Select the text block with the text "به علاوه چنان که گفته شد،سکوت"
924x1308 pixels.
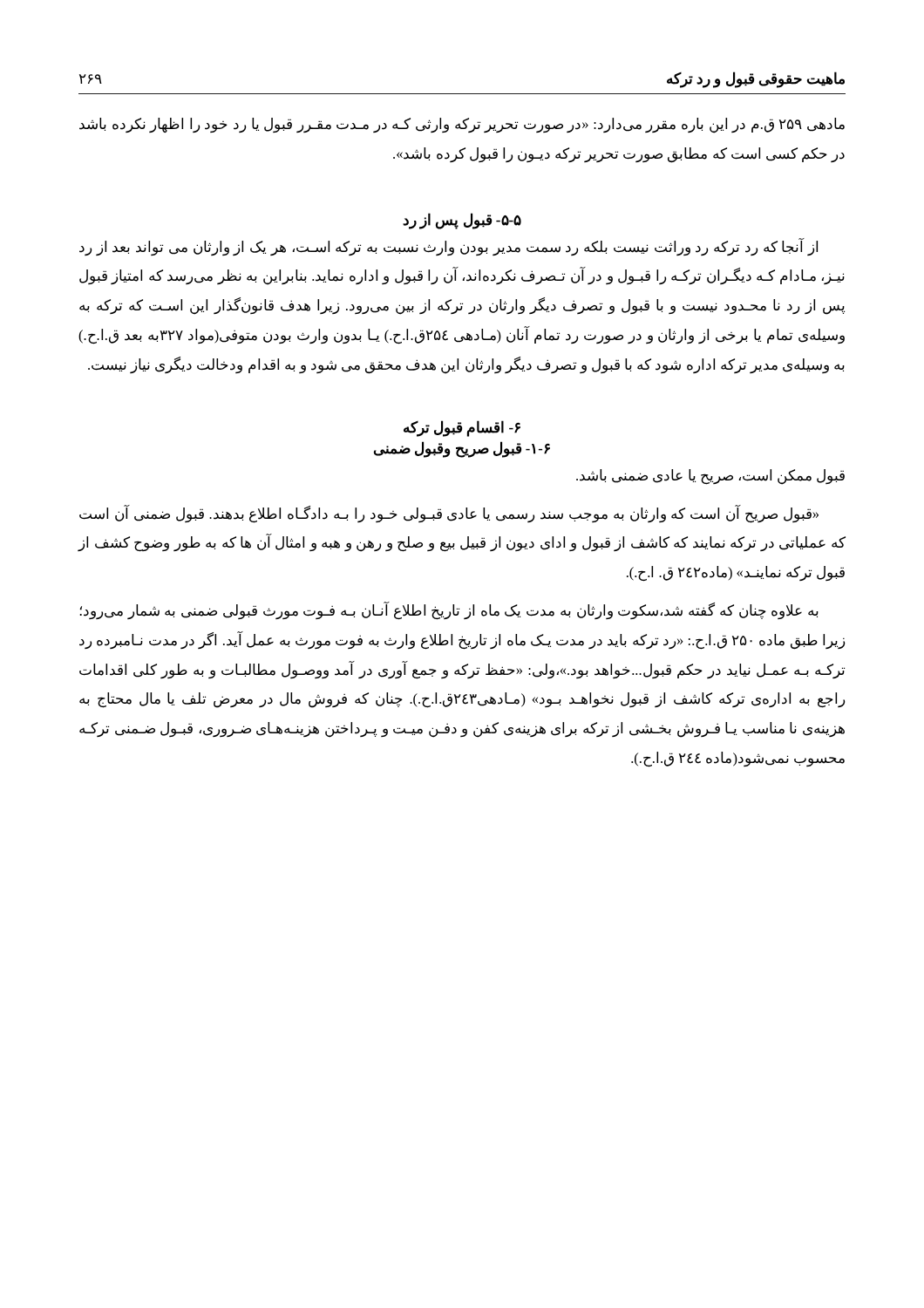tap(462, 684)
